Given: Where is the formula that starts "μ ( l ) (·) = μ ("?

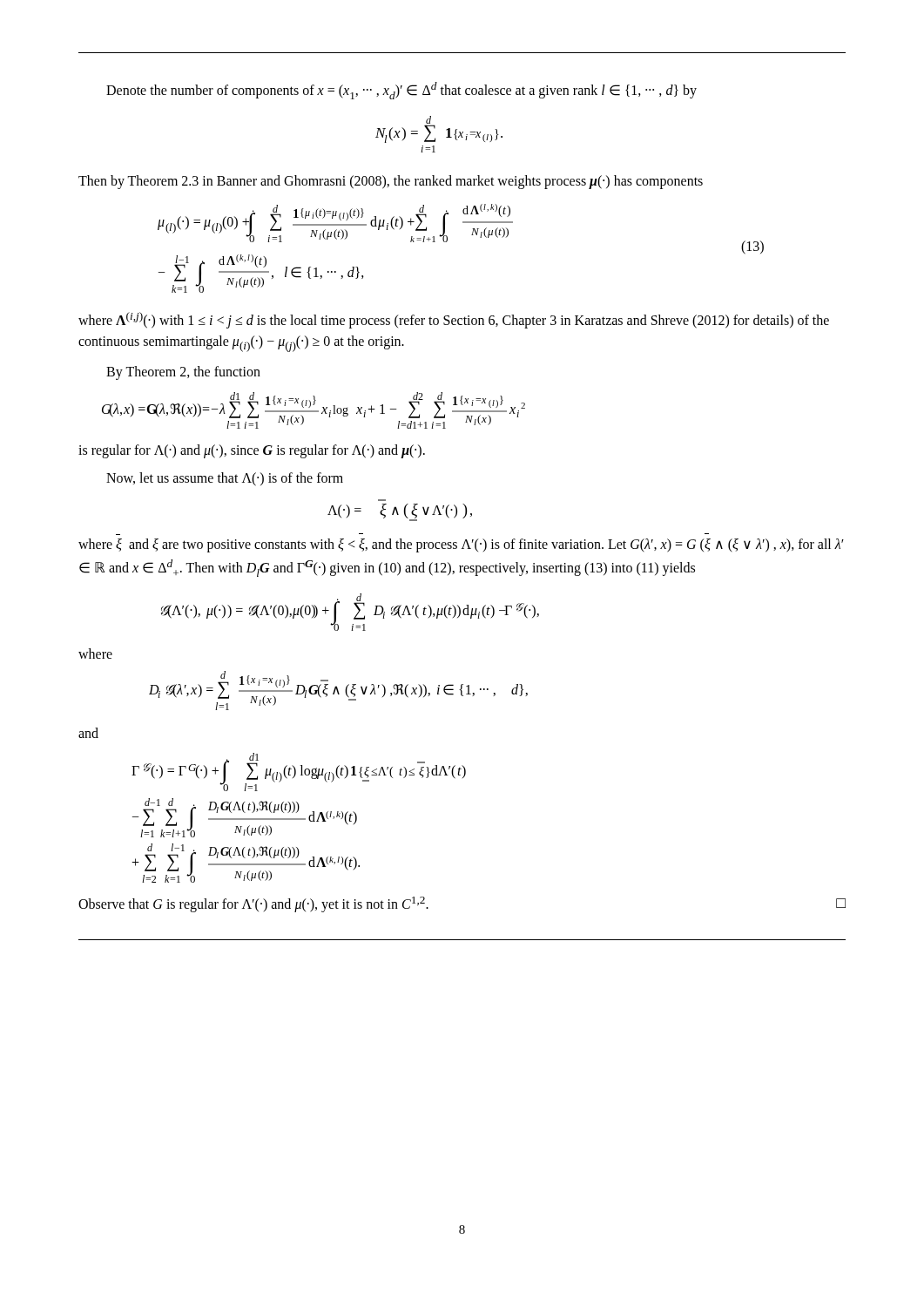Looking at the screenshot, I should pos(462,248).
